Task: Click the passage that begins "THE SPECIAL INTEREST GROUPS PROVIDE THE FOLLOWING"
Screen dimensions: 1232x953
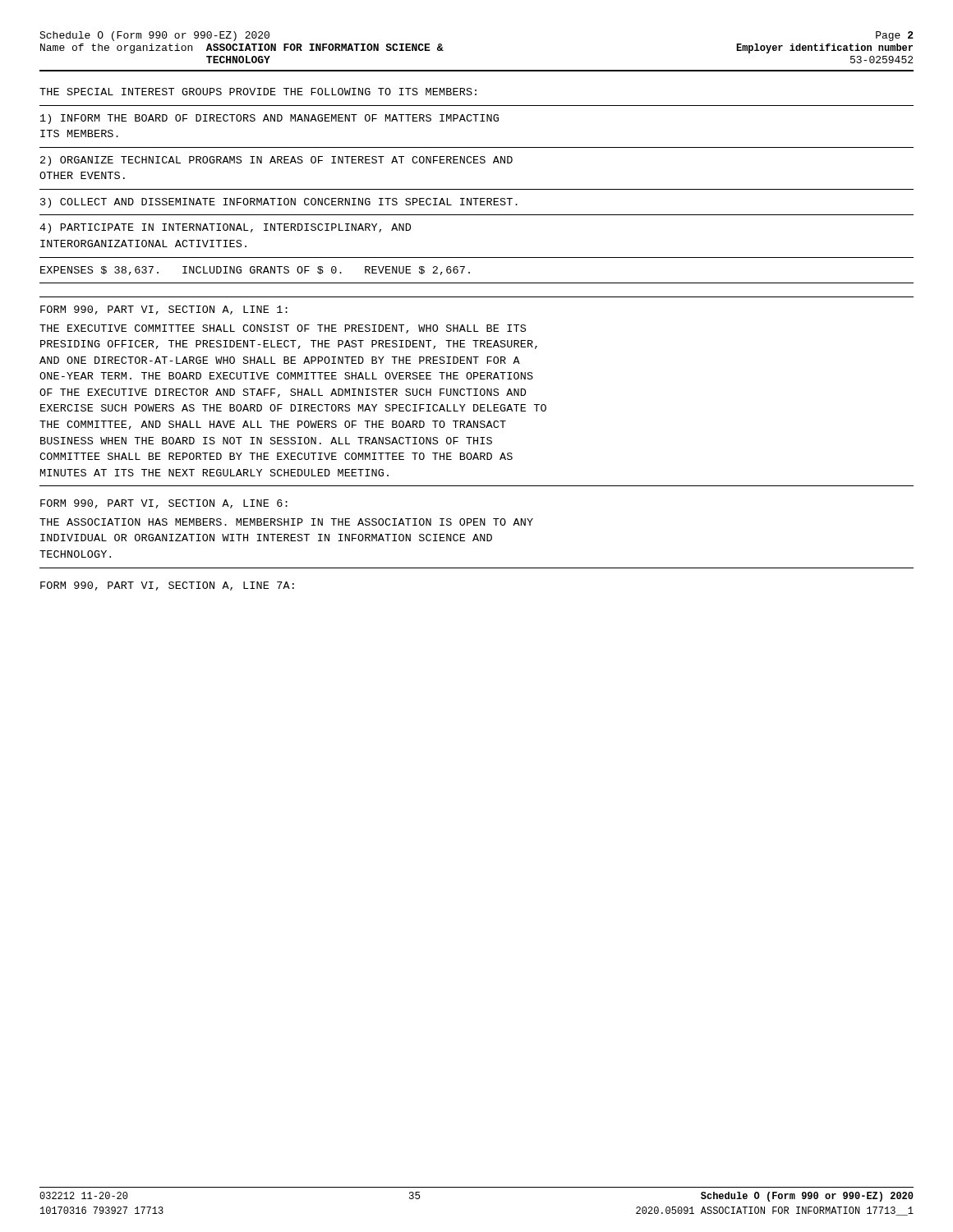Action: click(476, 93)
